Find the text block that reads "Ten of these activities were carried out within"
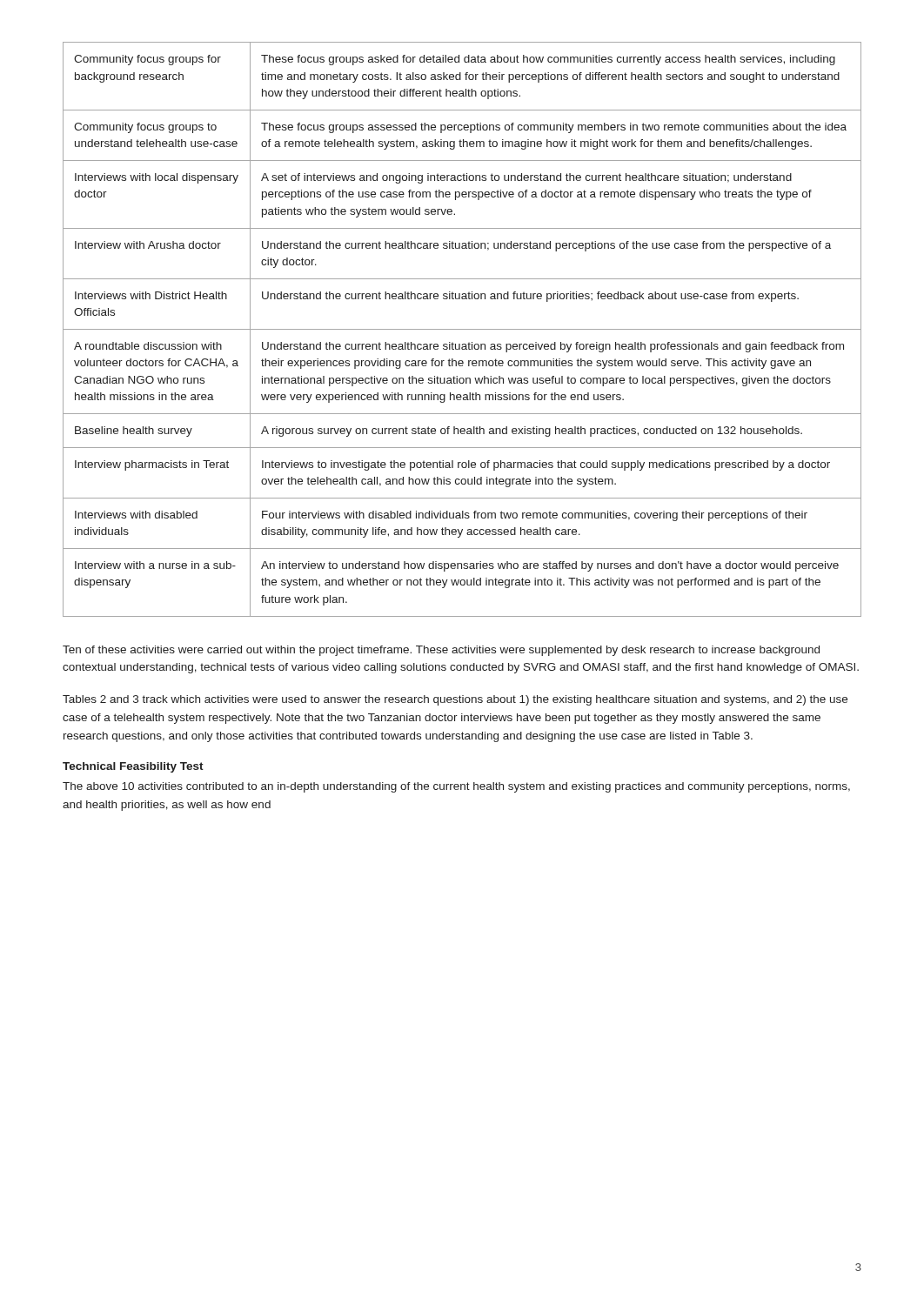Image resolution: width=924 pixels, height=1305 pixels. [461, 658]
